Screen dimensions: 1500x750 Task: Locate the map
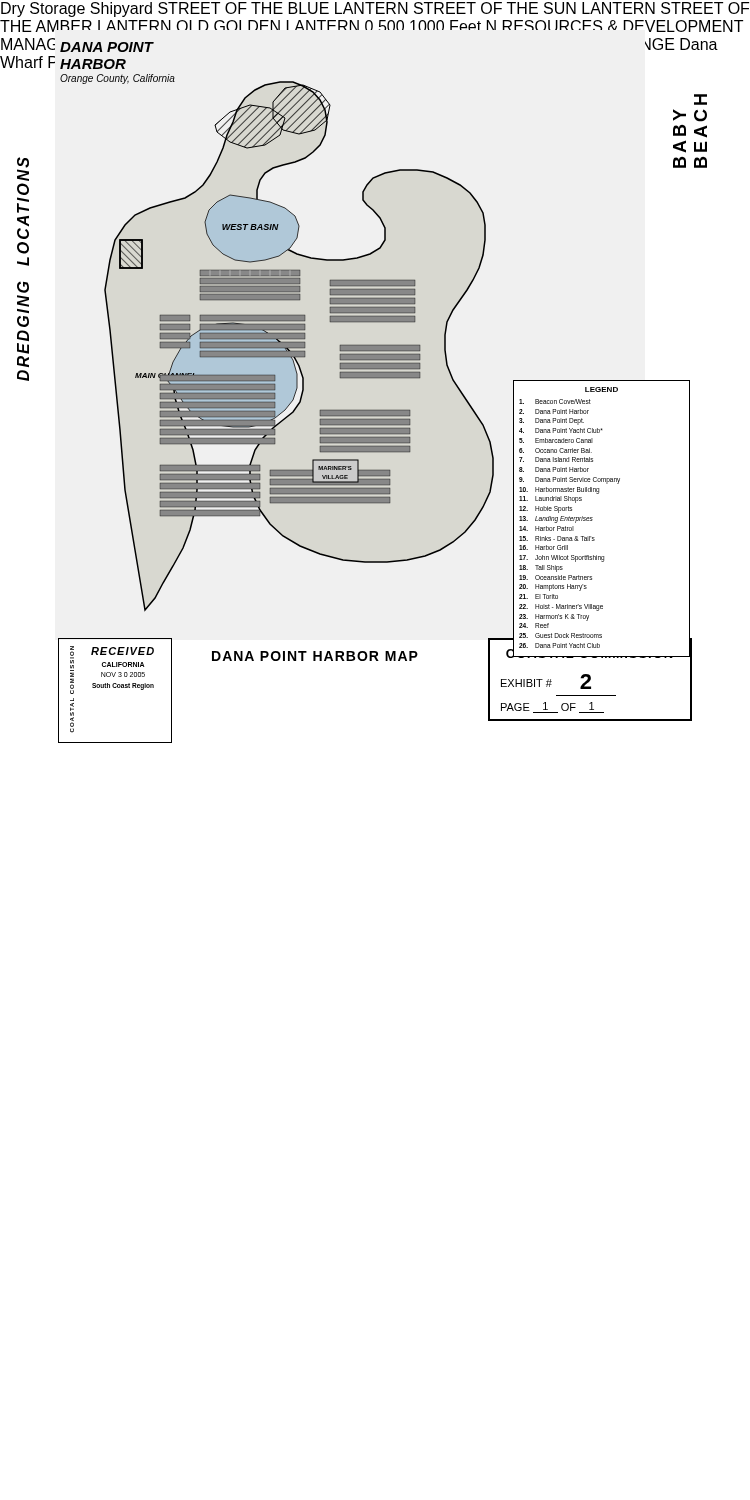(365, 340)
